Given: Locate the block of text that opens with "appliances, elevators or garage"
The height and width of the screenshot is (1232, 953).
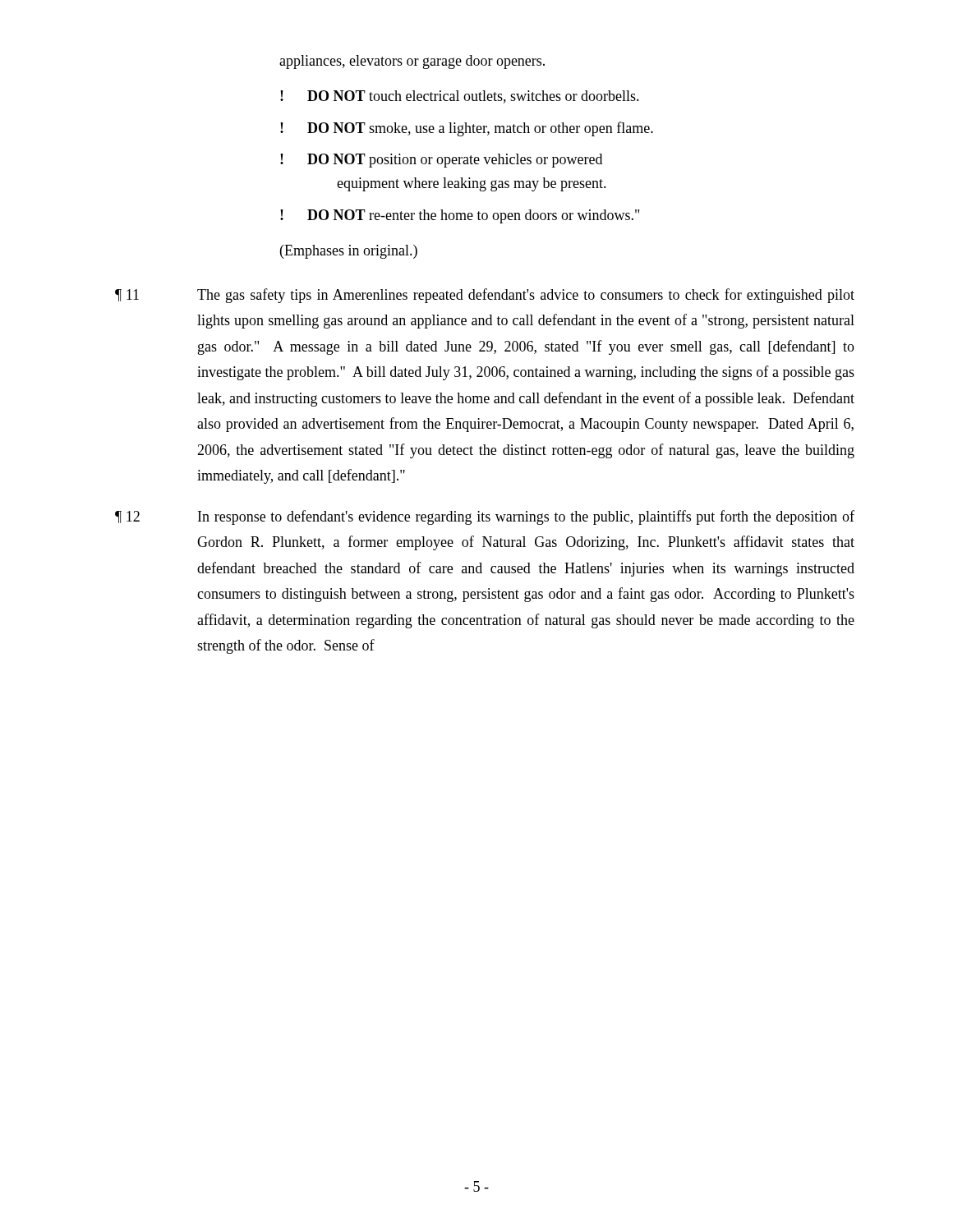Looking at the screenshot, I should 413,61.
